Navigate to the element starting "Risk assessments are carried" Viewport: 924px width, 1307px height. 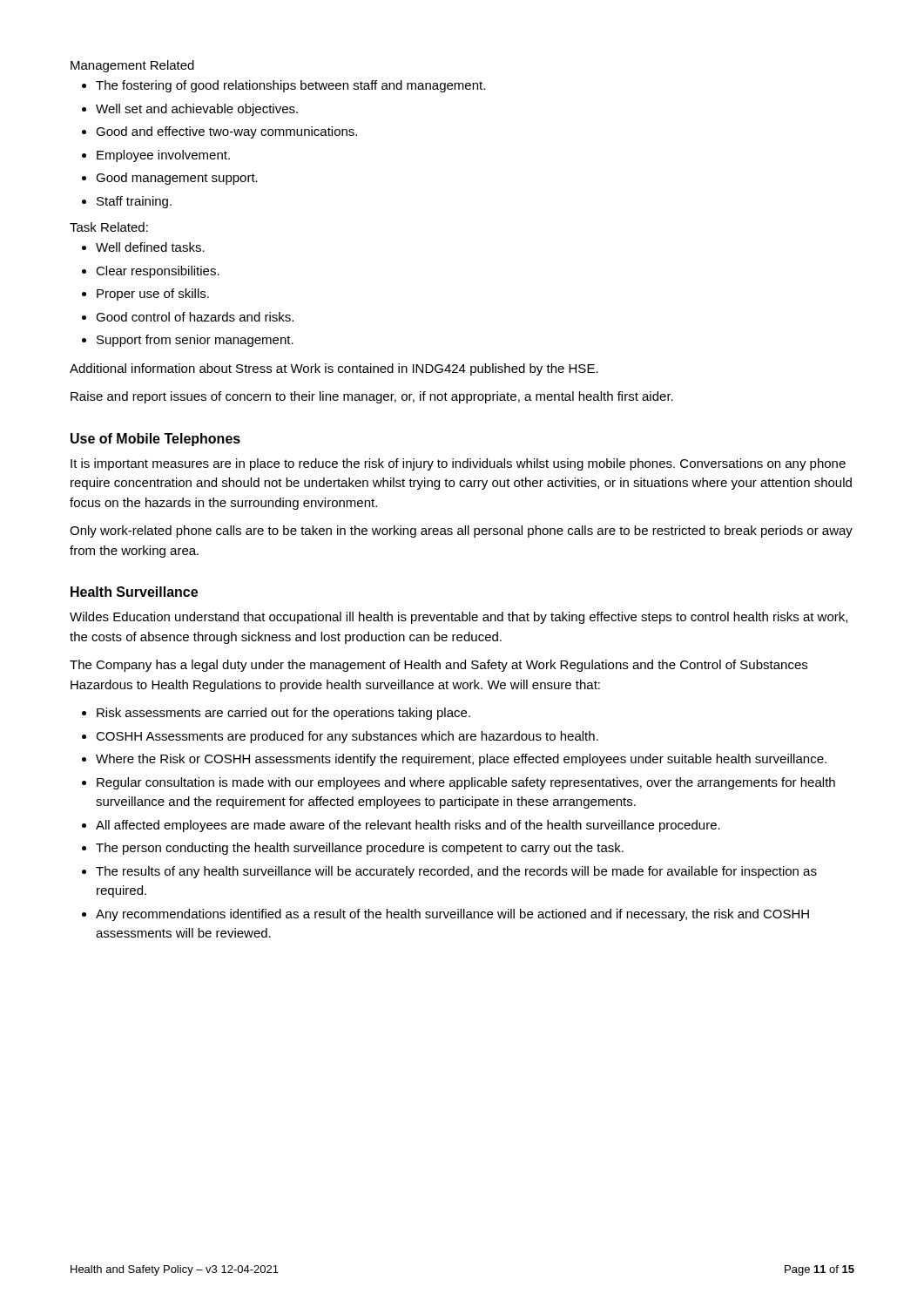click(x=475, y=713)
